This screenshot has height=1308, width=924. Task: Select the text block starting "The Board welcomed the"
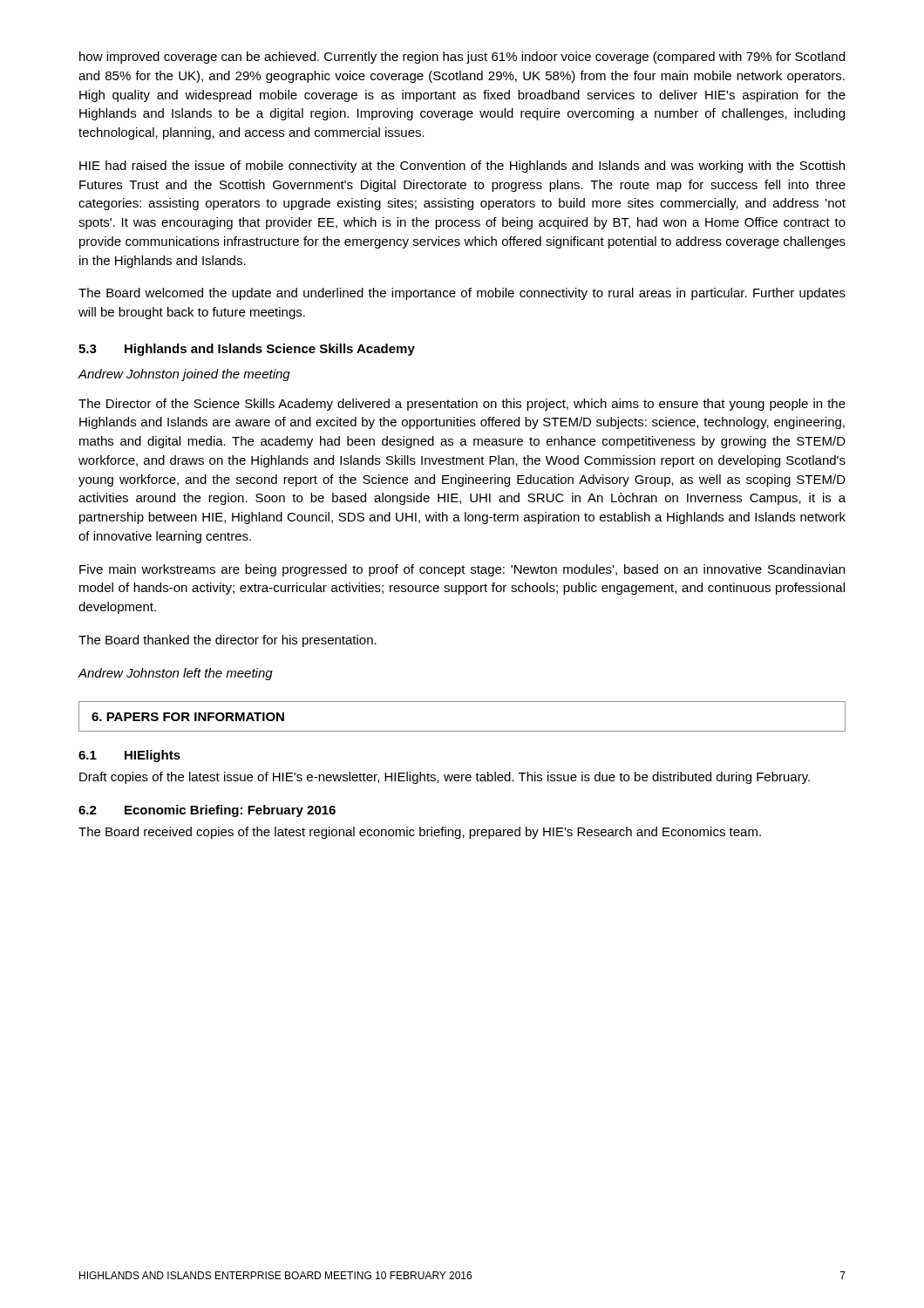(462, 302)
